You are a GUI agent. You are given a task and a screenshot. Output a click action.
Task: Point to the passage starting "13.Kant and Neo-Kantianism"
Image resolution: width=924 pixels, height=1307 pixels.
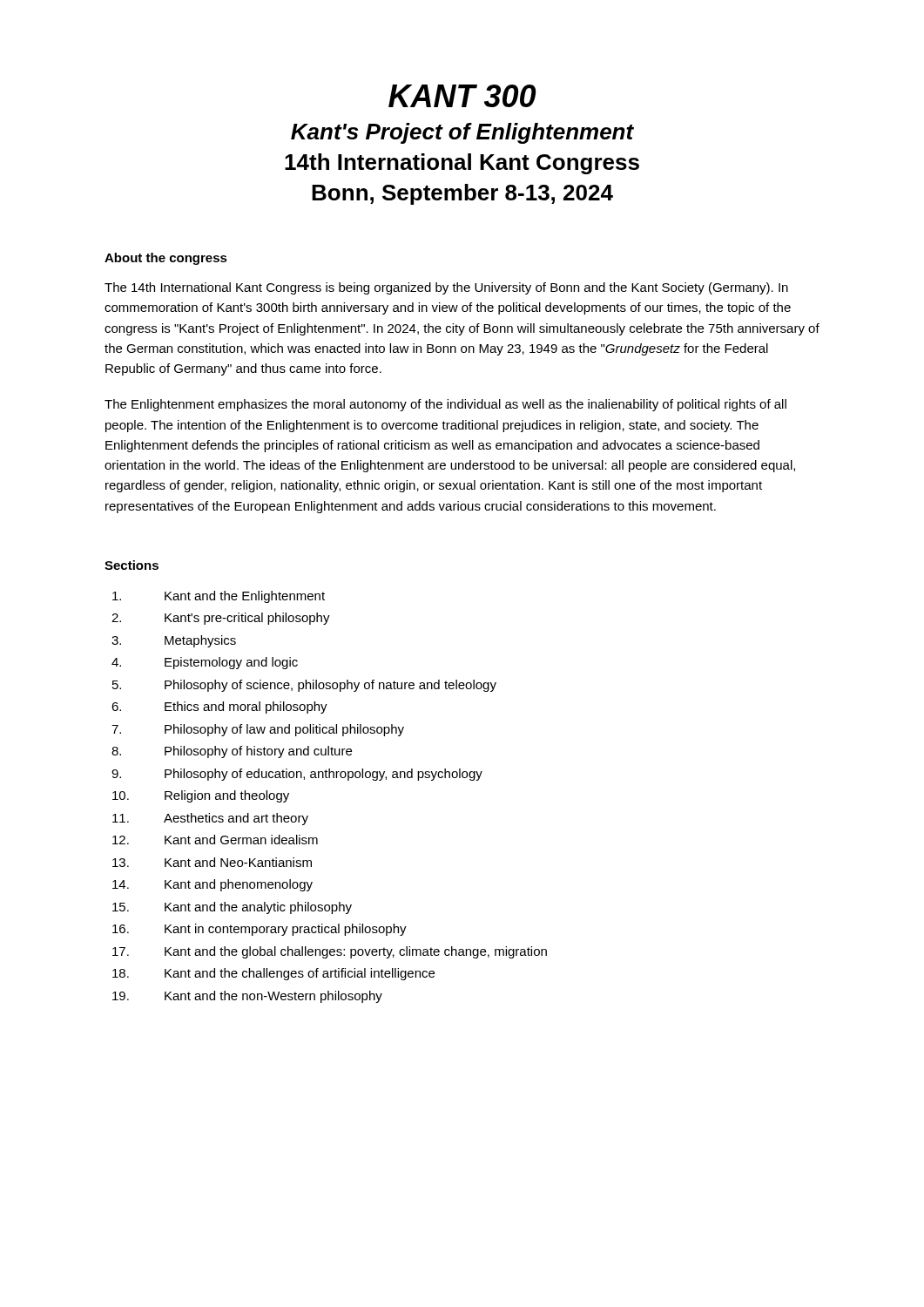click(x=212, y=862)
